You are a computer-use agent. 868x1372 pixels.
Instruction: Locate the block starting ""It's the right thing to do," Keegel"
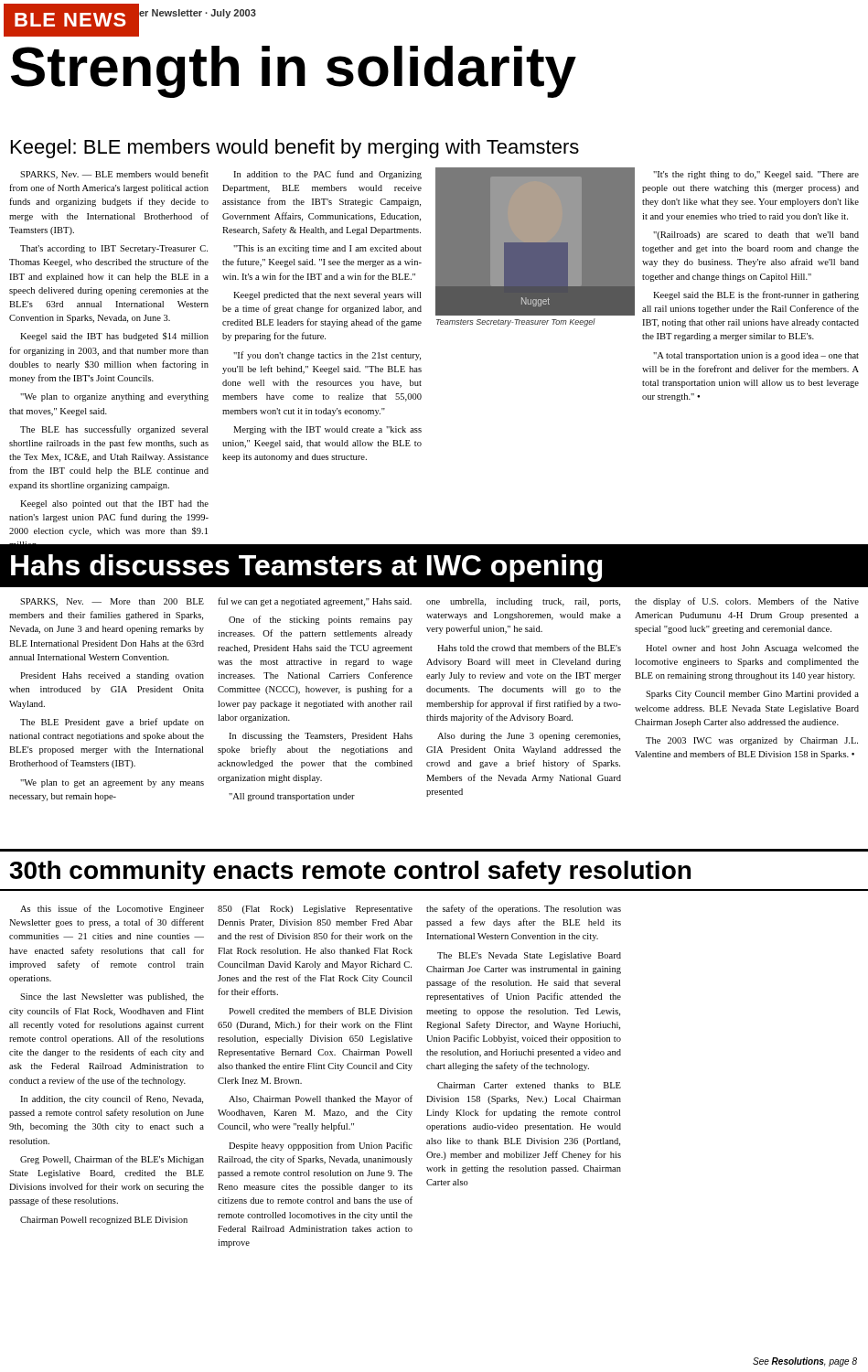[x=750, y=286]
